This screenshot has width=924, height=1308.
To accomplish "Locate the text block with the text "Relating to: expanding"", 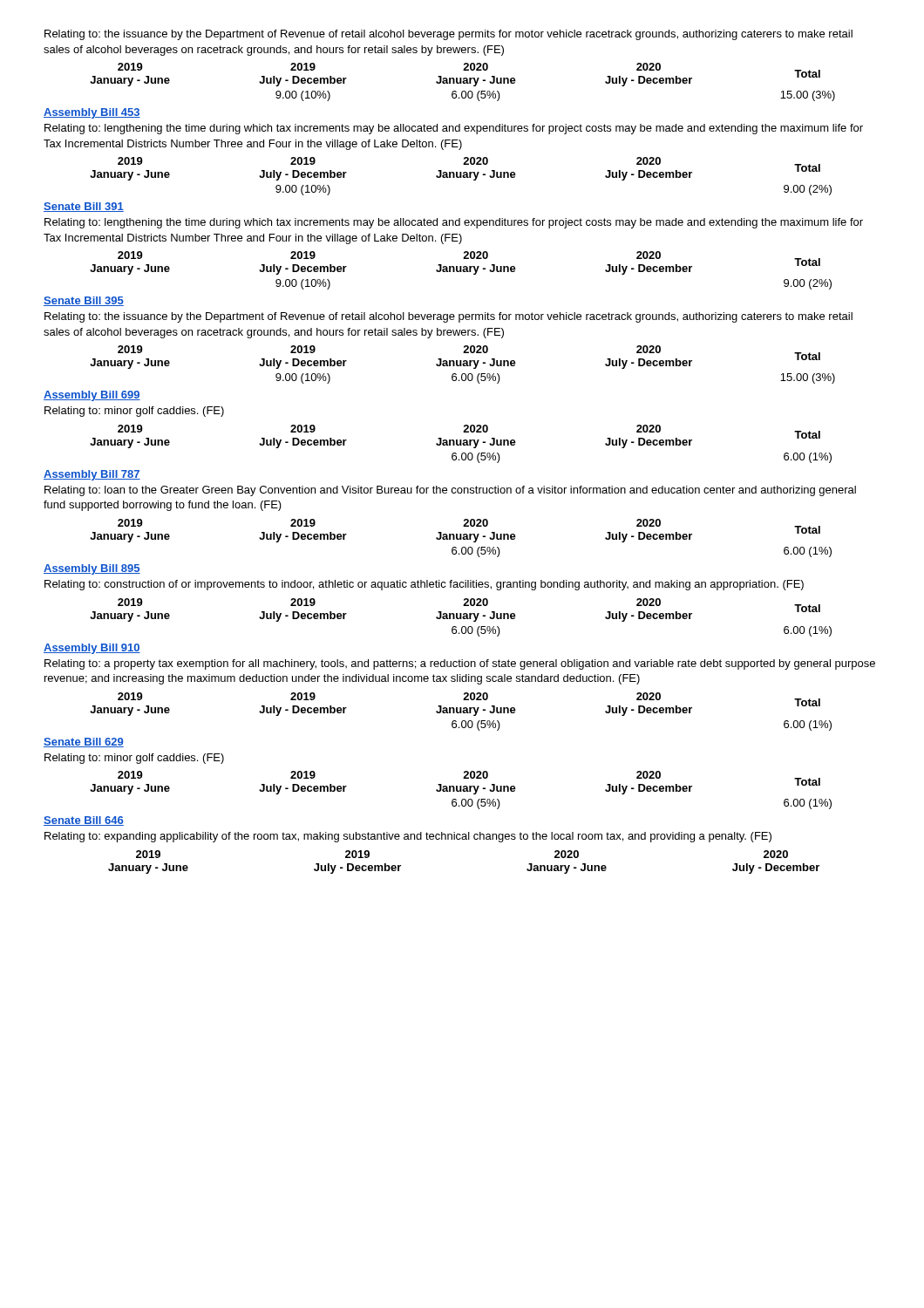I will pyautogui.click(x=408, y=836).
